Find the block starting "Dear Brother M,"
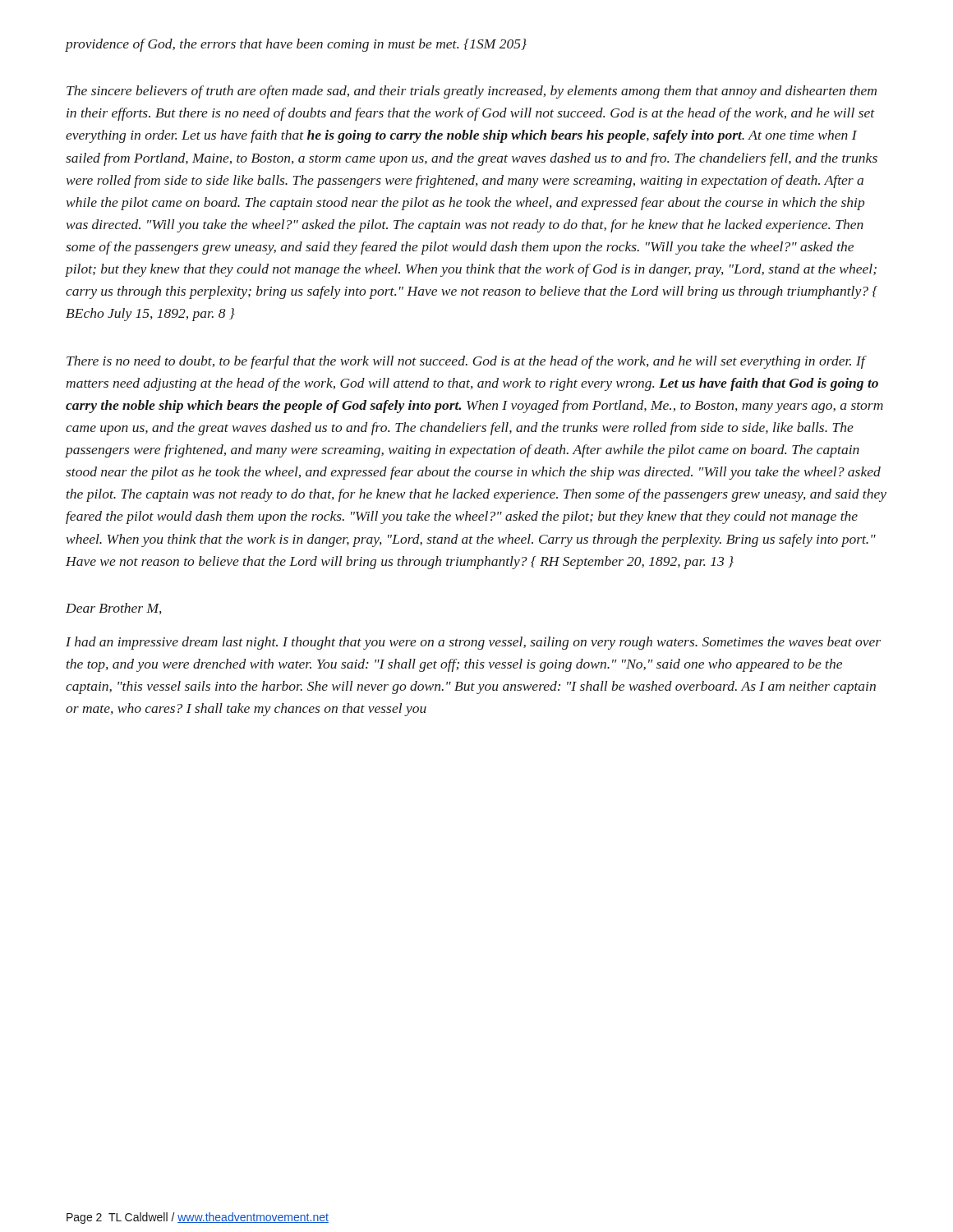Screen dimensions: 1232x953 114,608
